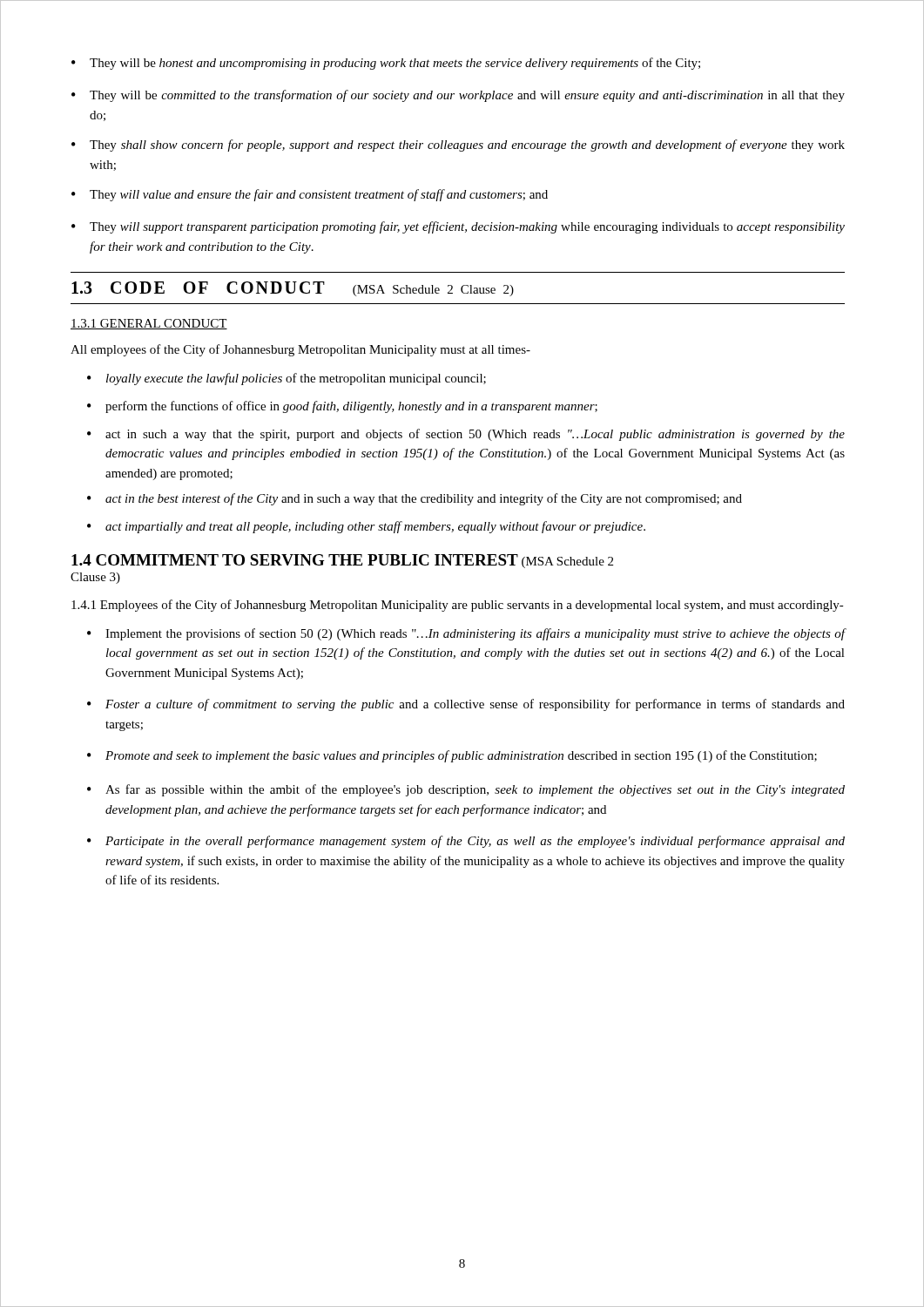This screenshot has width=924, height=1307.
Task: Find the element starting "• They will be honest and"
Action: (x=458, y=64)
